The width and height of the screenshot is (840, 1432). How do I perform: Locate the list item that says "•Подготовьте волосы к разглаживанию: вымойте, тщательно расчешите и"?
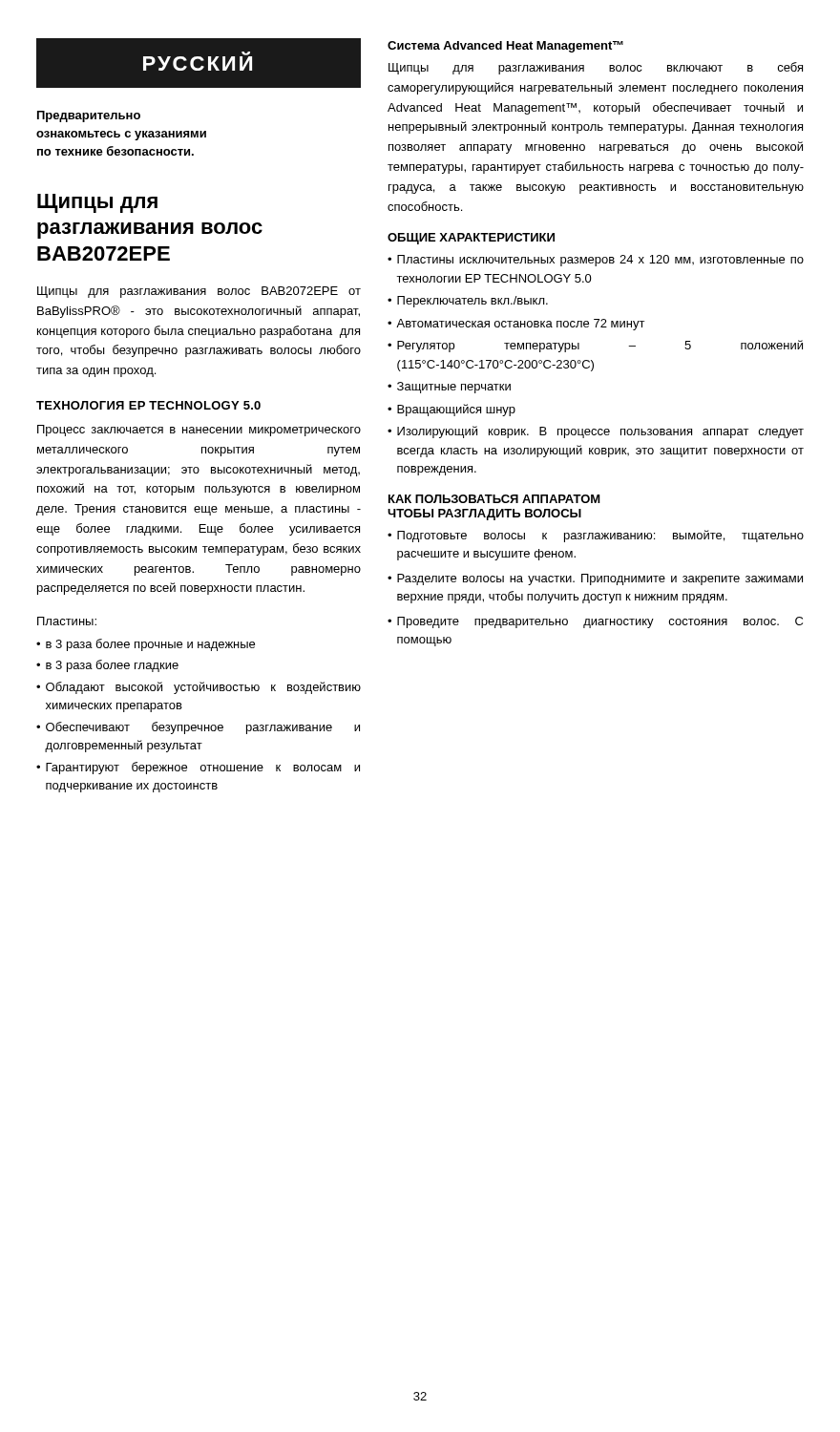click(x=596, y=544)
